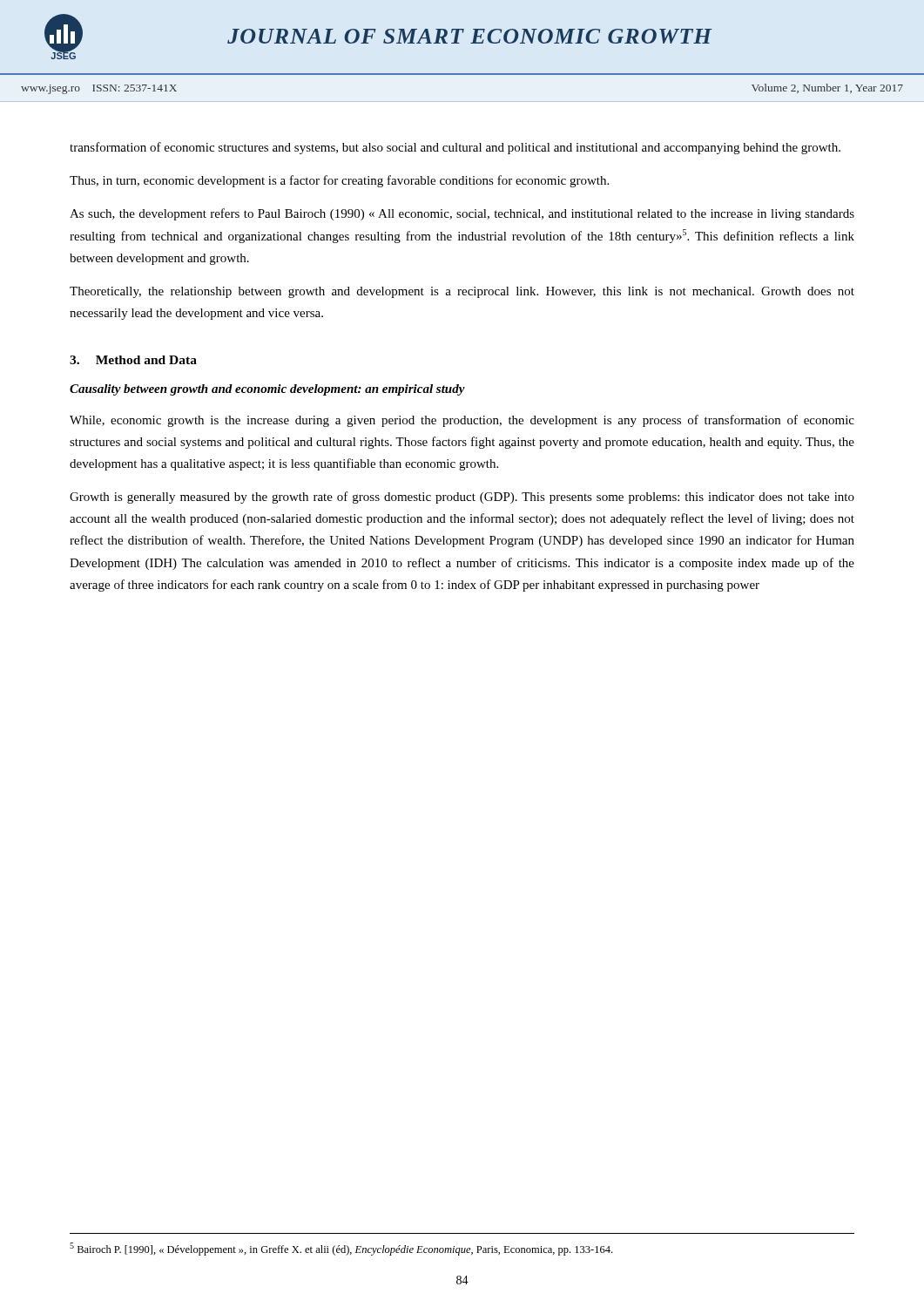Find the block starting "As such, the development refers to Paul"
Screen dimensions: 1307x924
tap(462, 236)
